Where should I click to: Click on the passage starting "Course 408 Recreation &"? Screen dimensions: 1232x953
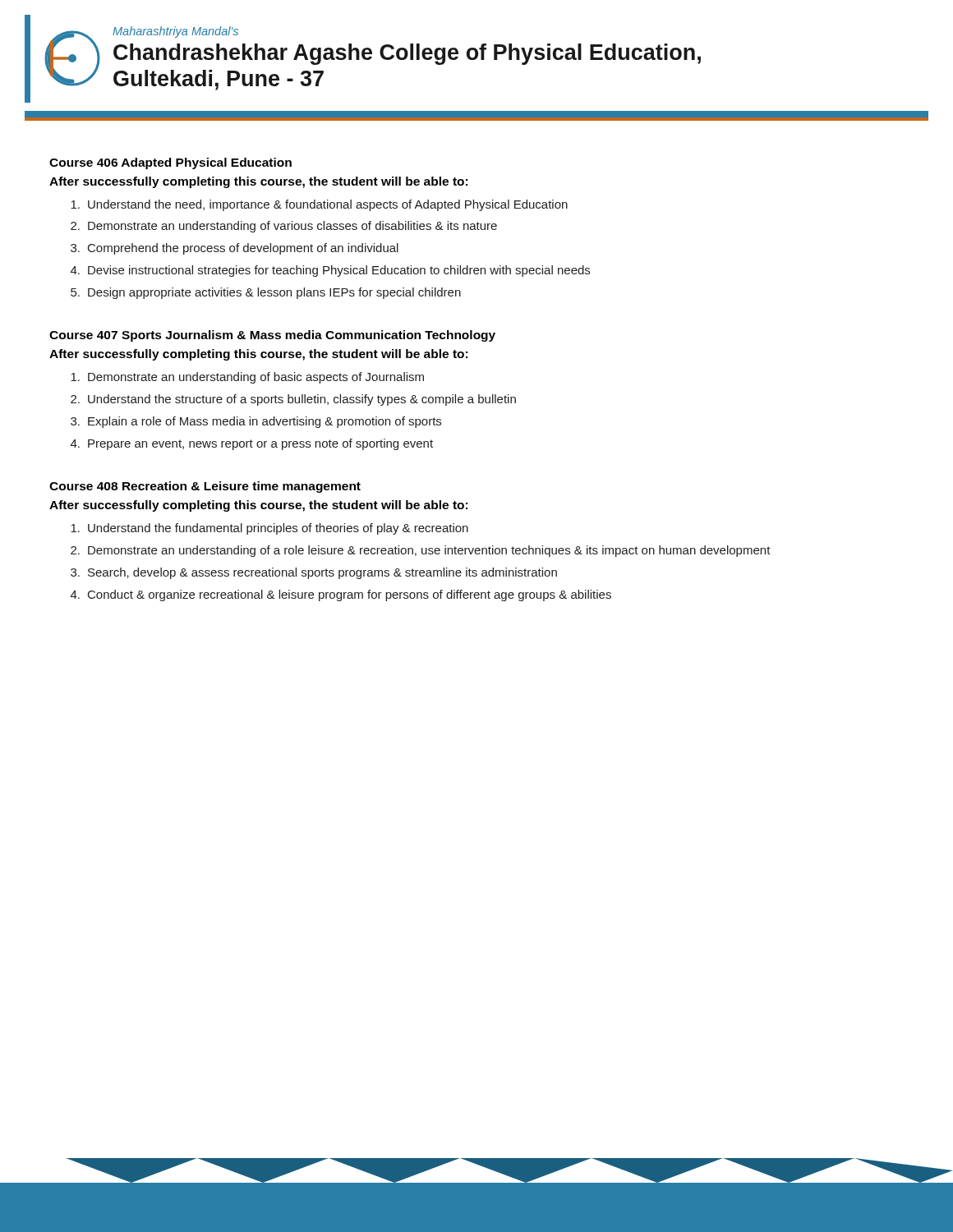click(x=205, y=486)
